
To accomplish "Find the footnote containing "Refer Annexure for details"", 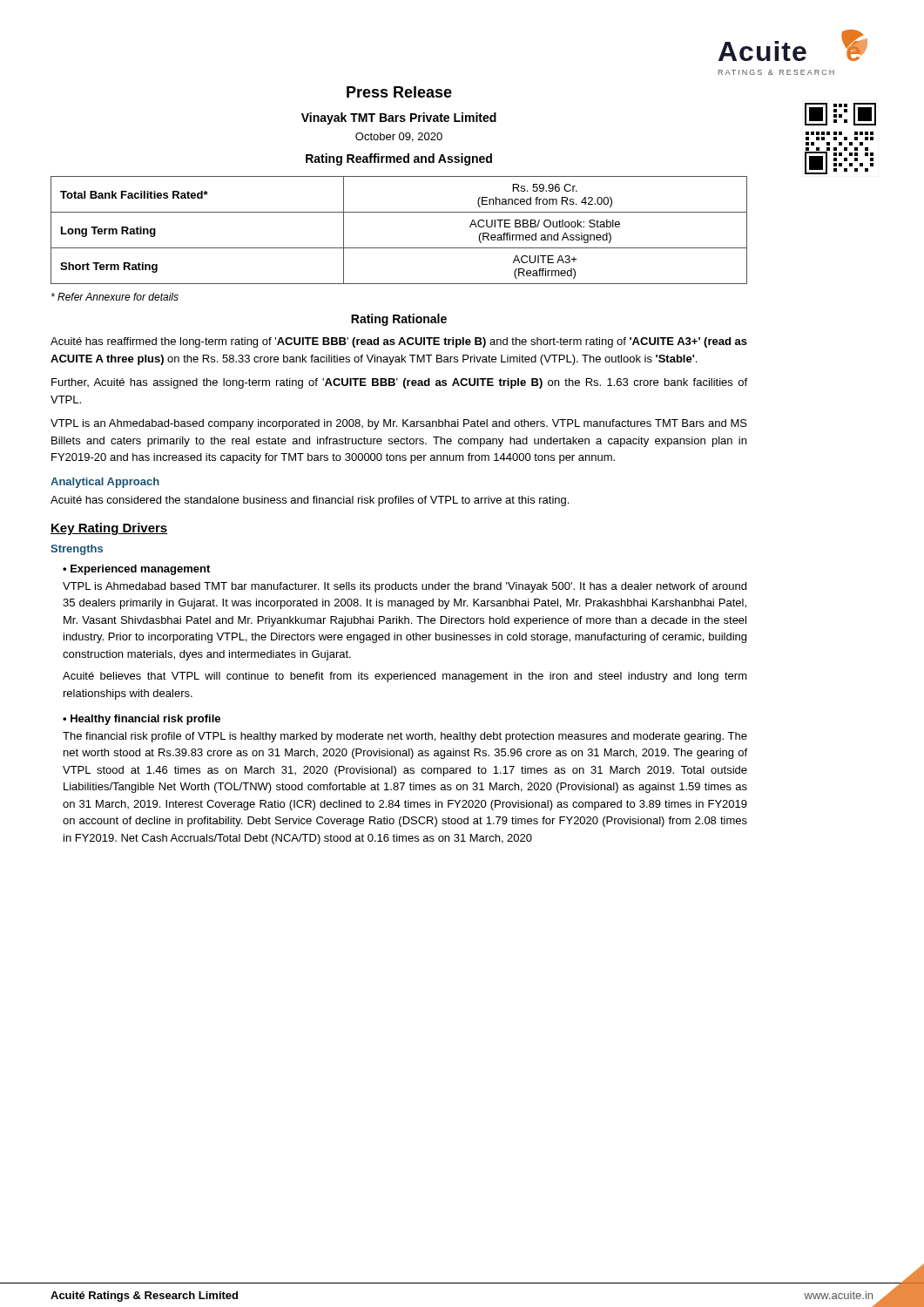I will 115,297.
